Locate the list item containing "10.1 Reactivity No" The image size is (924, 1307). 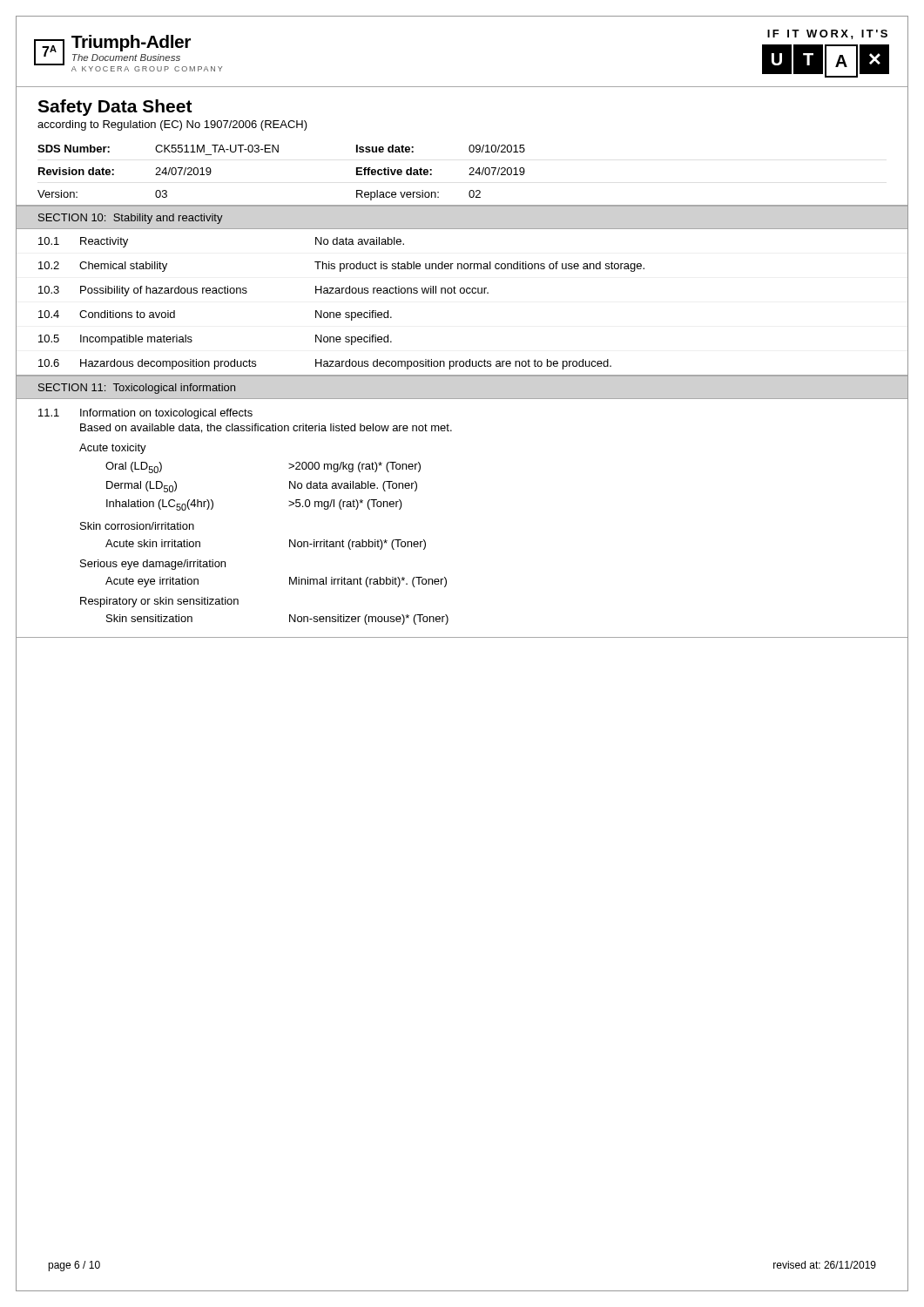(45, 242)
